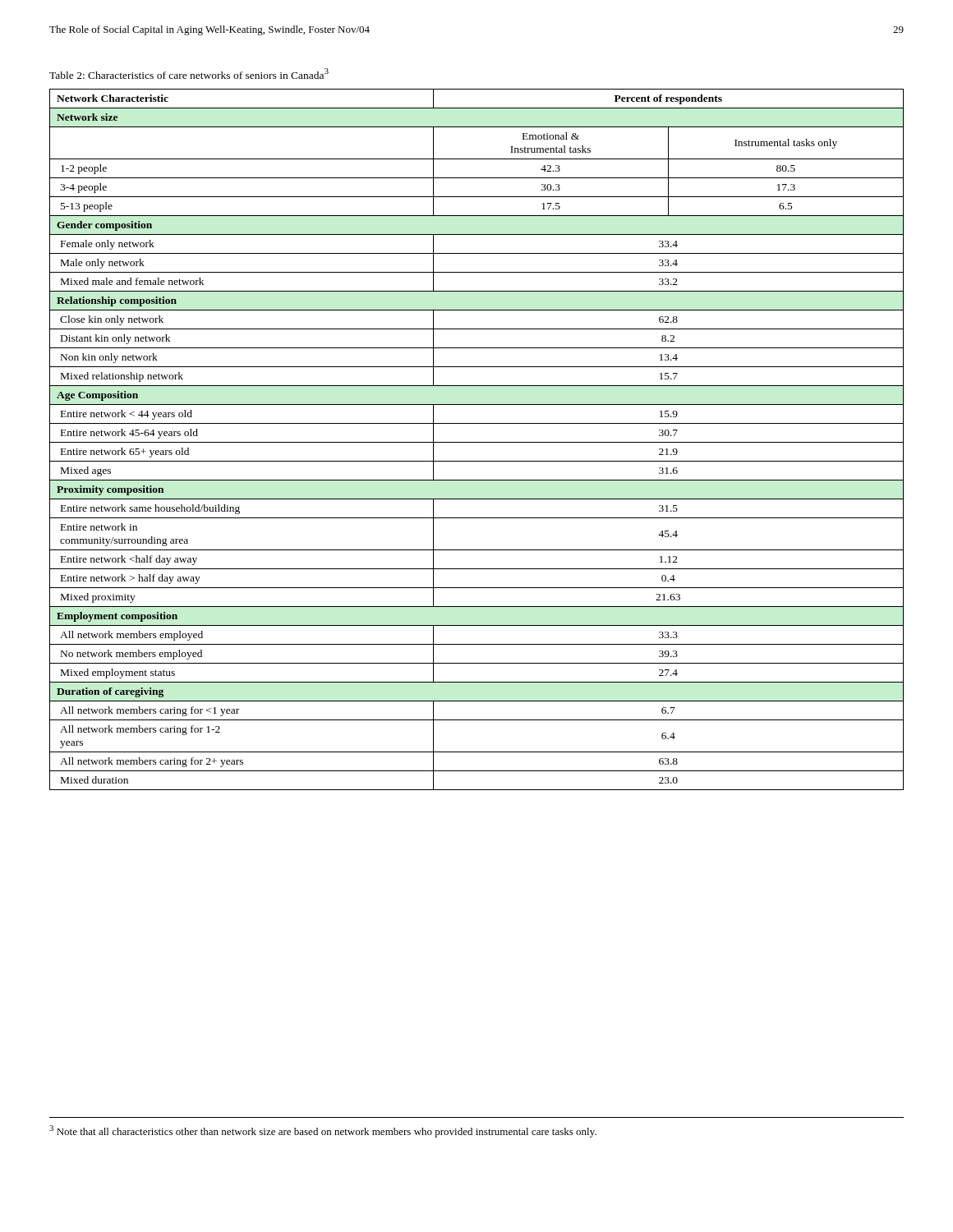Select the table that reads "All network members"
The width and height of the screenshot is (953, 1232).
(x=476, y=439)
